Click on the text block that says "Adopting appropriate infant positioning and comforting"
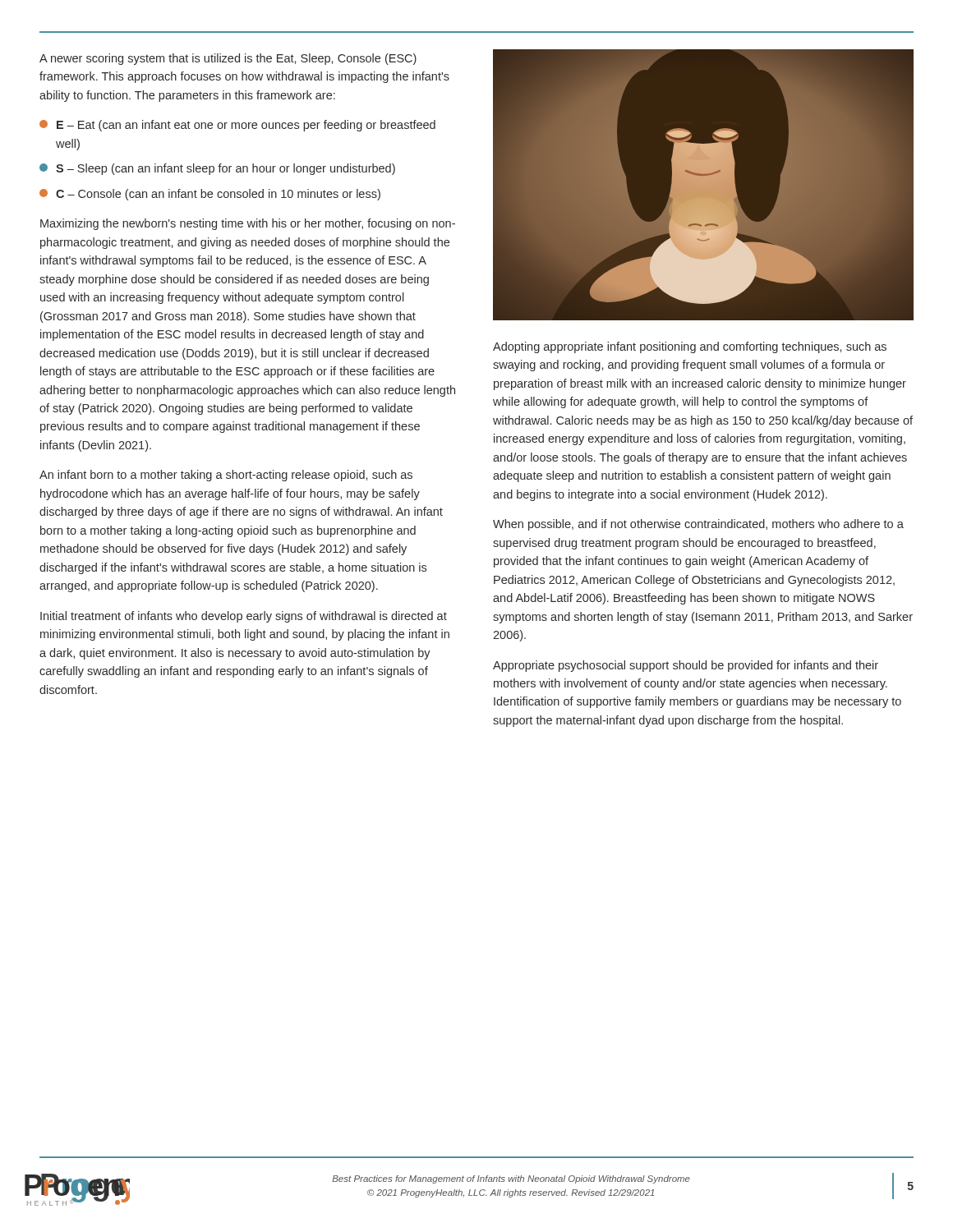953x1232 pixels. (703, 420)
